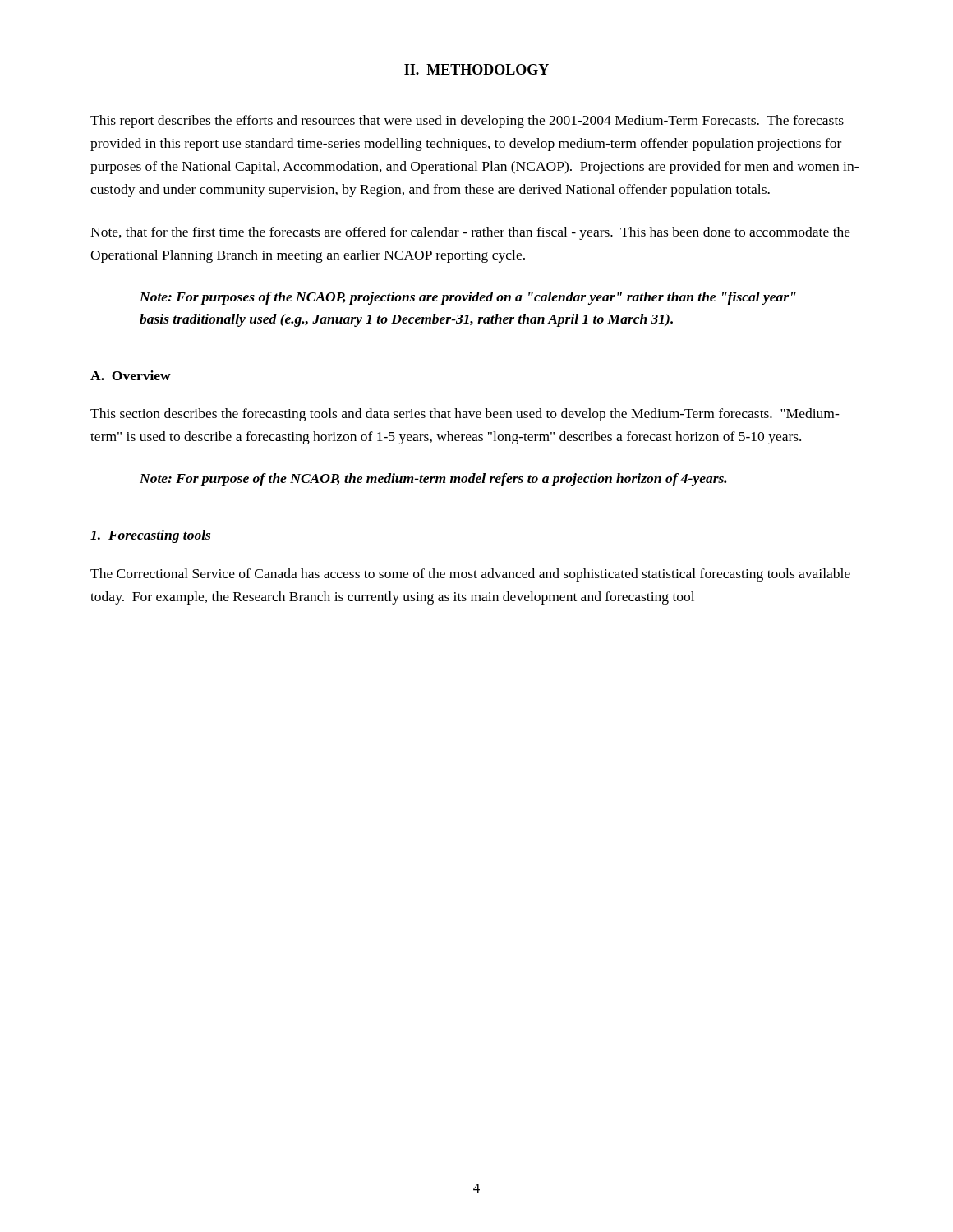Viewport: 953px width, 1232px height.
Task: Locate the text block that reads "Note: For purposes of the NCAOP, projections"
Action: [x=468, y=308]
